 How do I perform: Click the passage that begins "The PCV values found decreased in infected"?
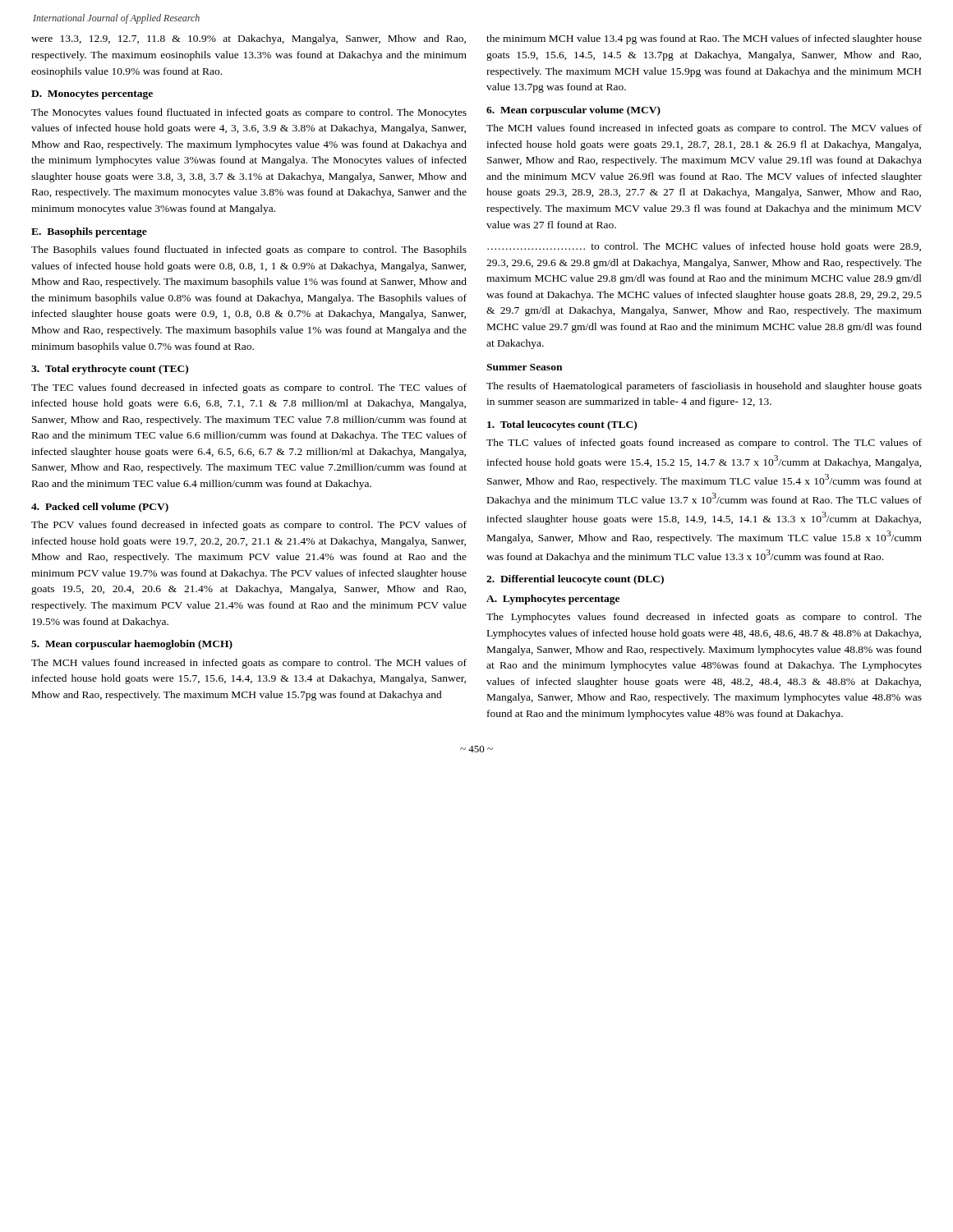pyautogui.click(x=249, y=573)
